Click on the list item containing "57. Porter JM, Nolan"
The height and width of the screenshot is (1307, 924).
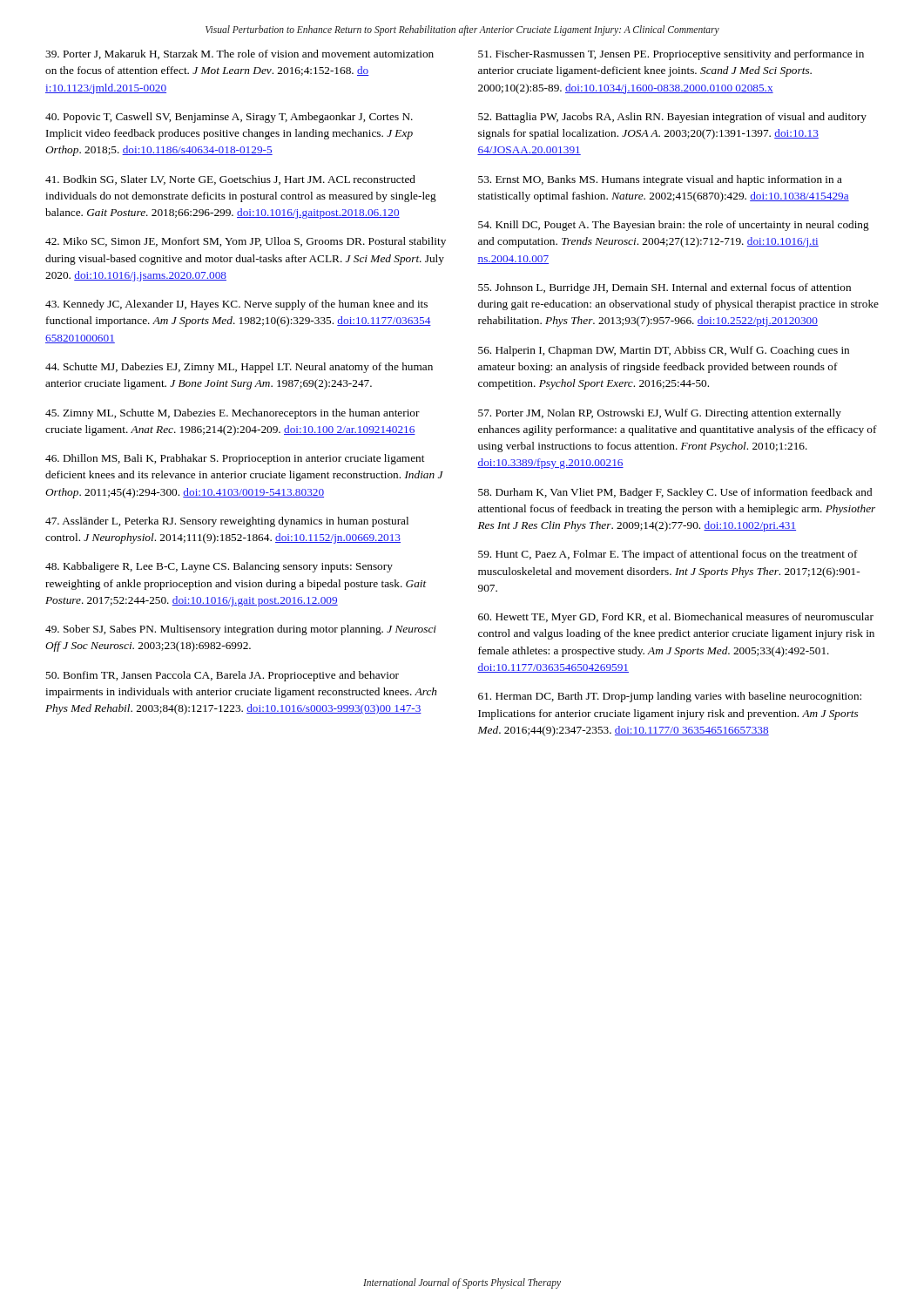pyautogui.click(x=677, y=437)
